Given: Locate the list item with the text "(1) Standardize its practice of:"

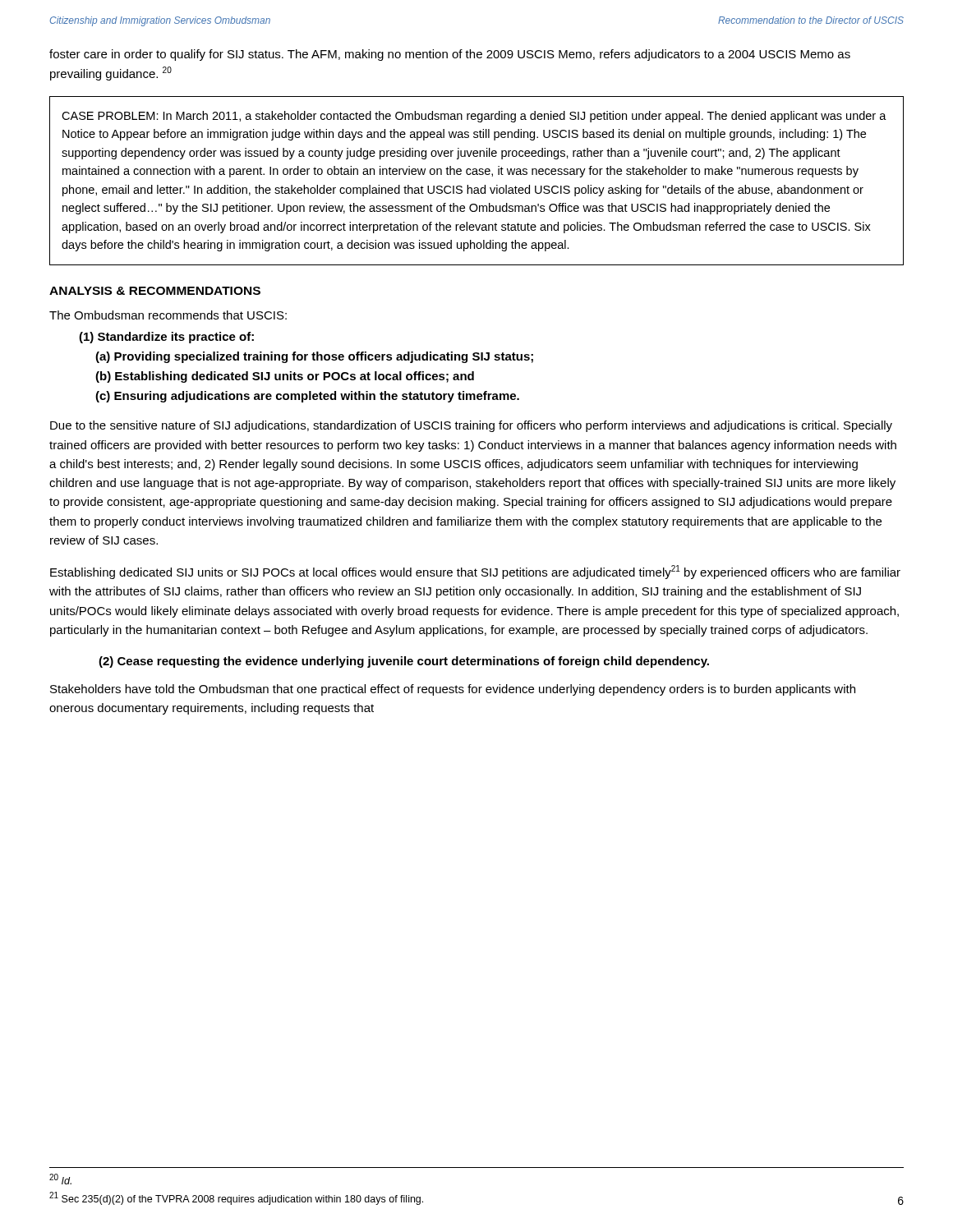Looking at the screenshot, I should click(x=167, y=337).
